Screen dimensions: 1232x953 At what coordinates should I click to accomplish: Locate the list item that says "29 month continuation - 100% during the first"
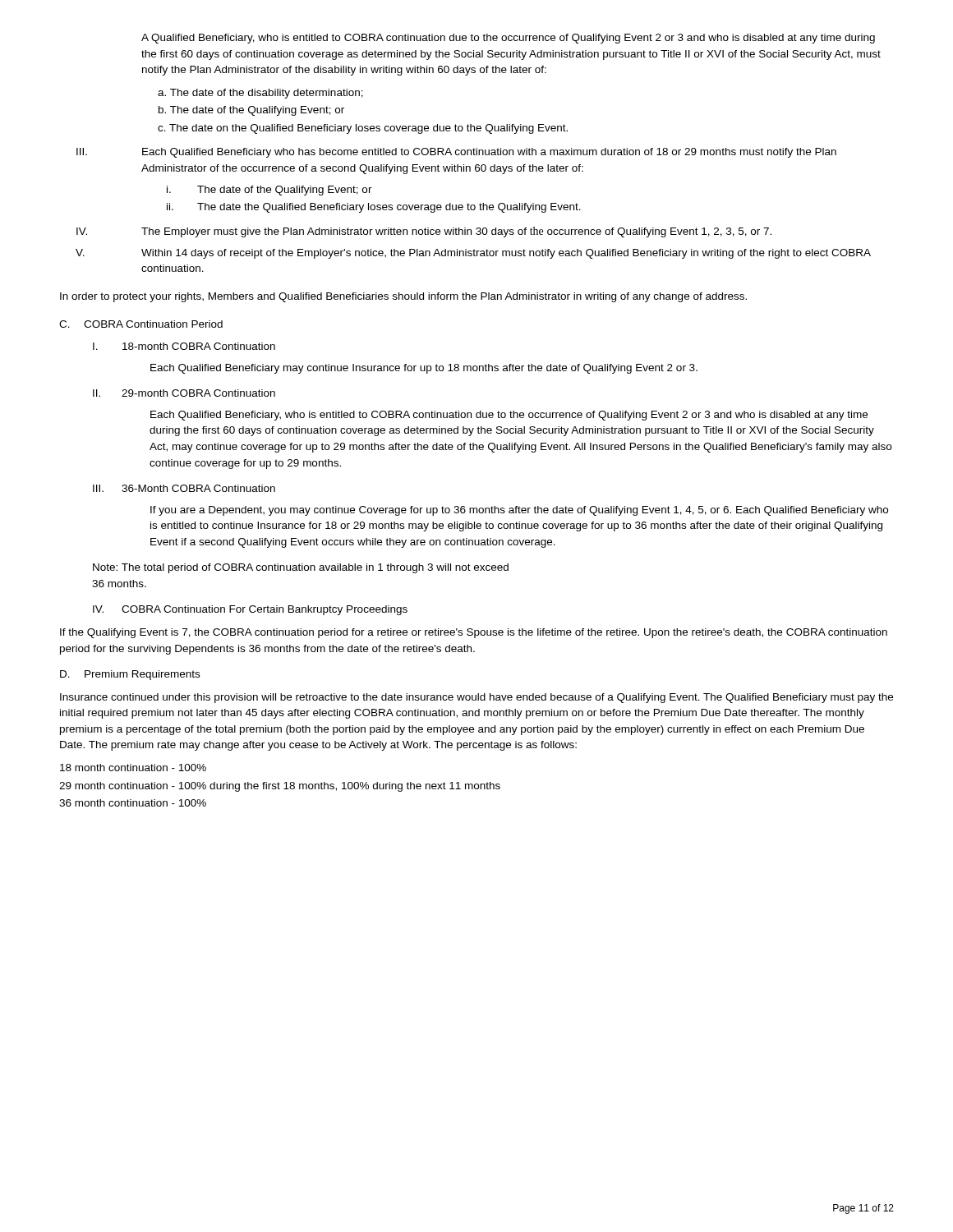coord(280,785)
